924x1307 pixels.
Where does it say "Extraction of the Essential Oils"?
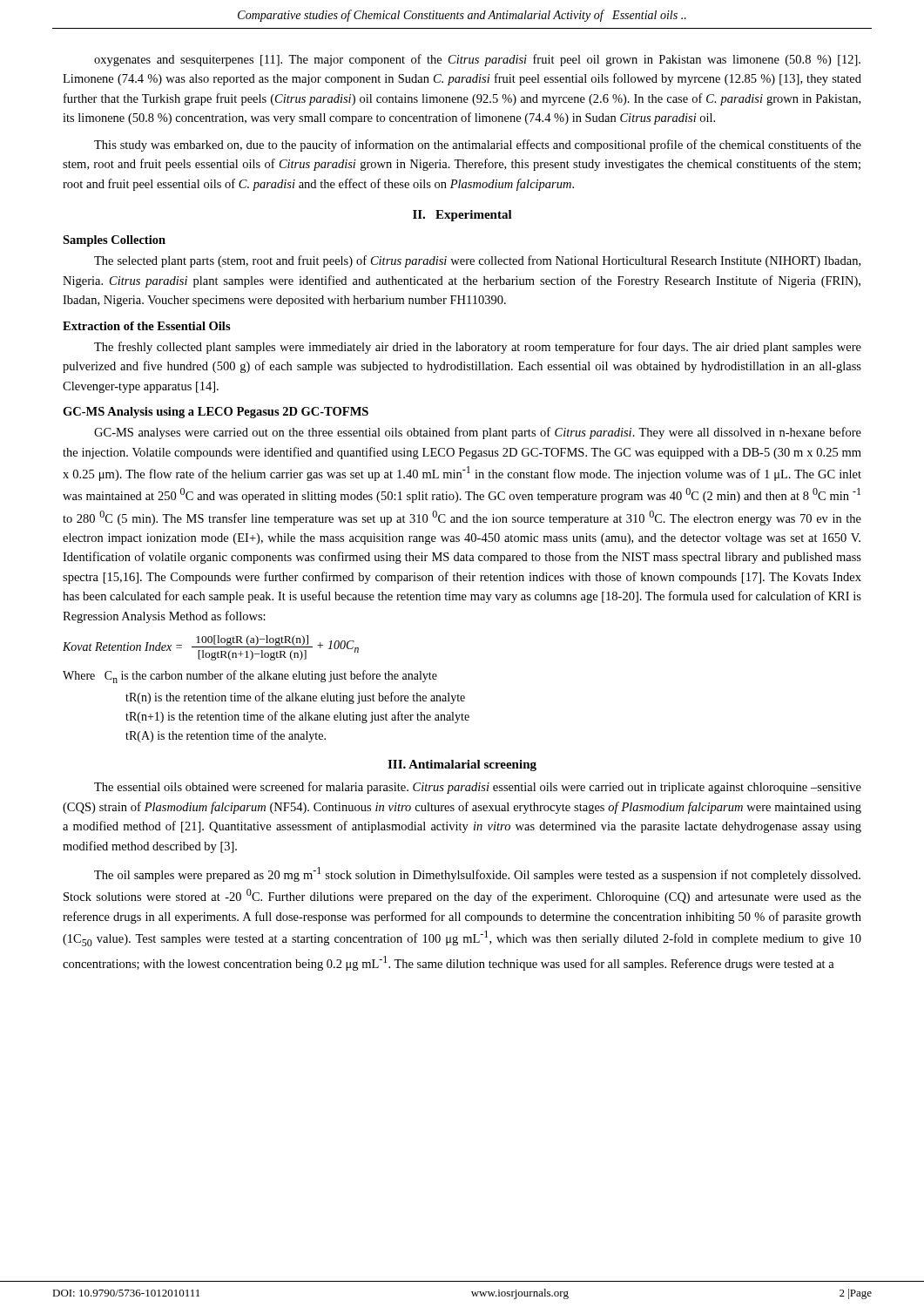(x=147, y=326)
